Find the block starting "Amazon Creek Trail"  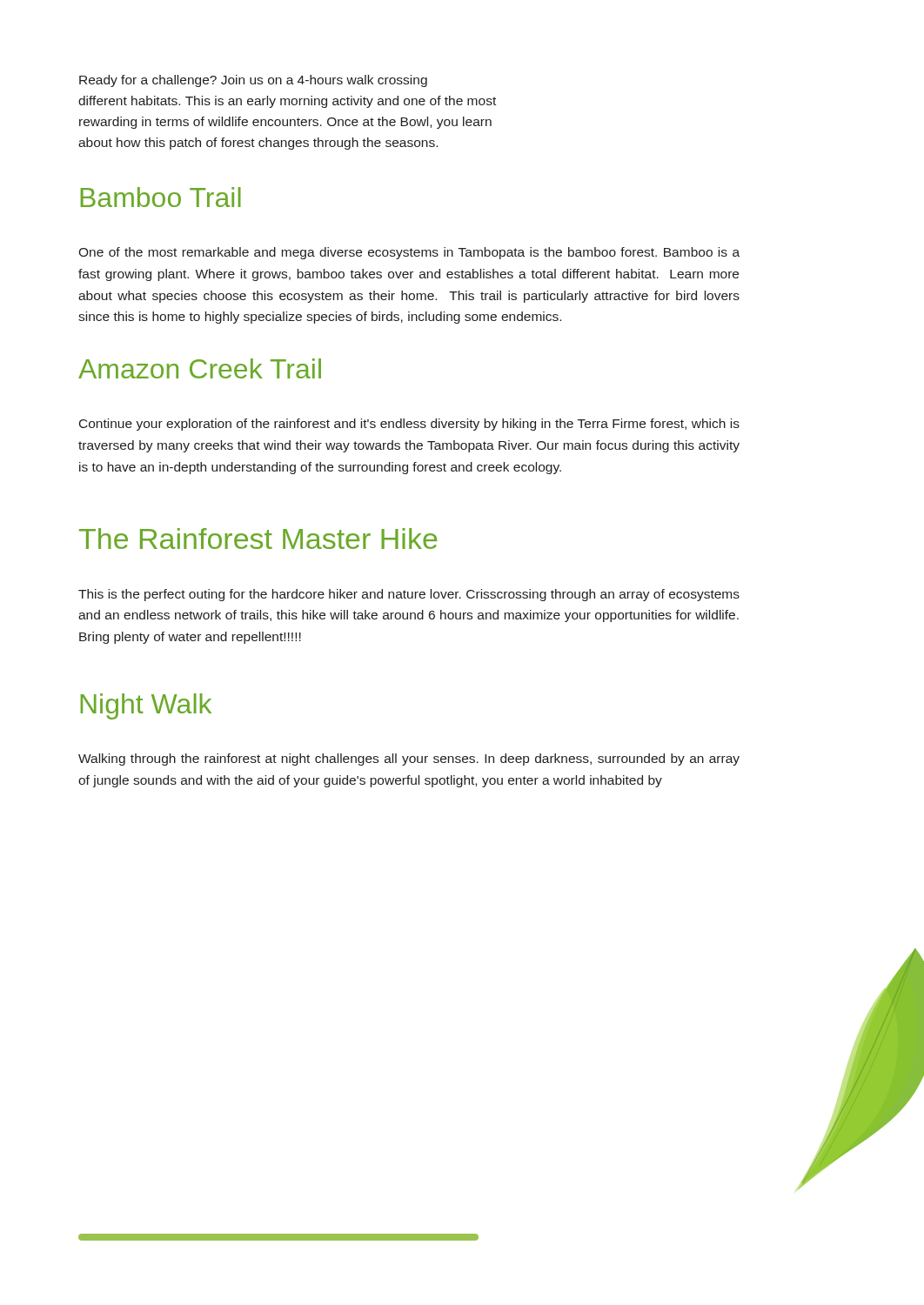click(x=201, y=369)
